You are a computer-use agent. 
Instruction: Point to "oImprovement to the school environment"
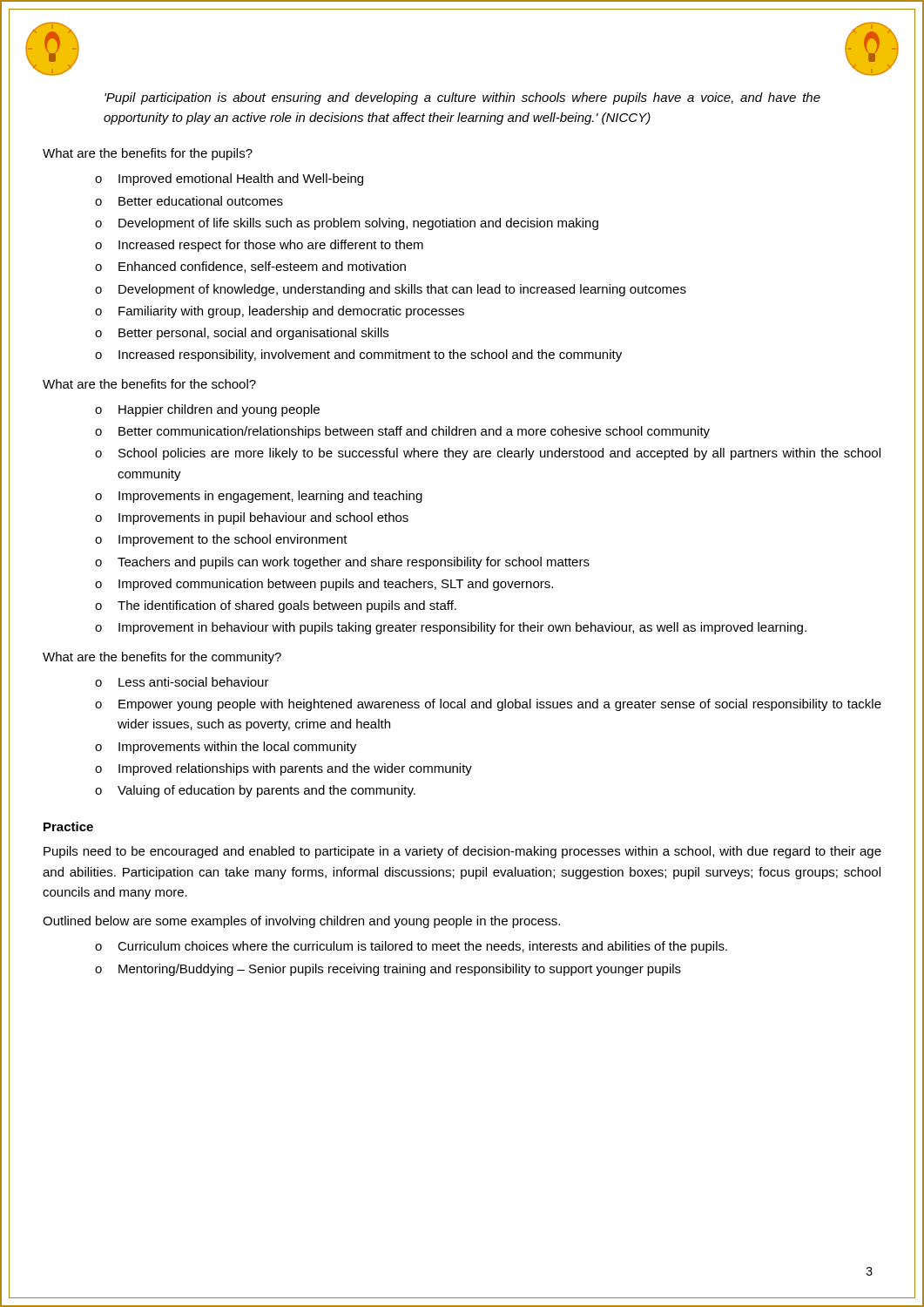[221, 540]
